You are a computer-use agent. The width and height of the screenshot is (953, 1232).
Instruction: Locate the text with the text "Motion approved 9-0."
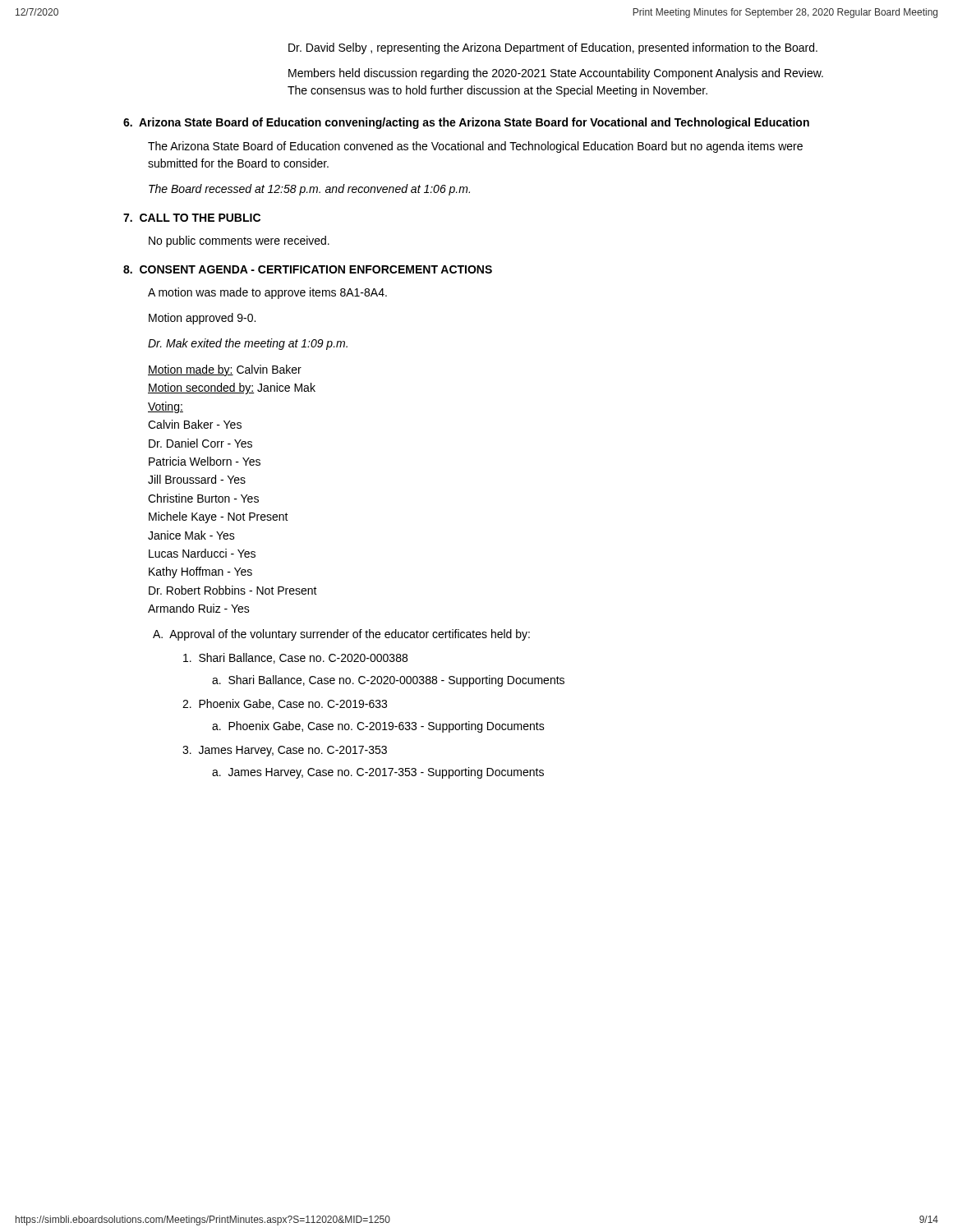coord(202,318)
